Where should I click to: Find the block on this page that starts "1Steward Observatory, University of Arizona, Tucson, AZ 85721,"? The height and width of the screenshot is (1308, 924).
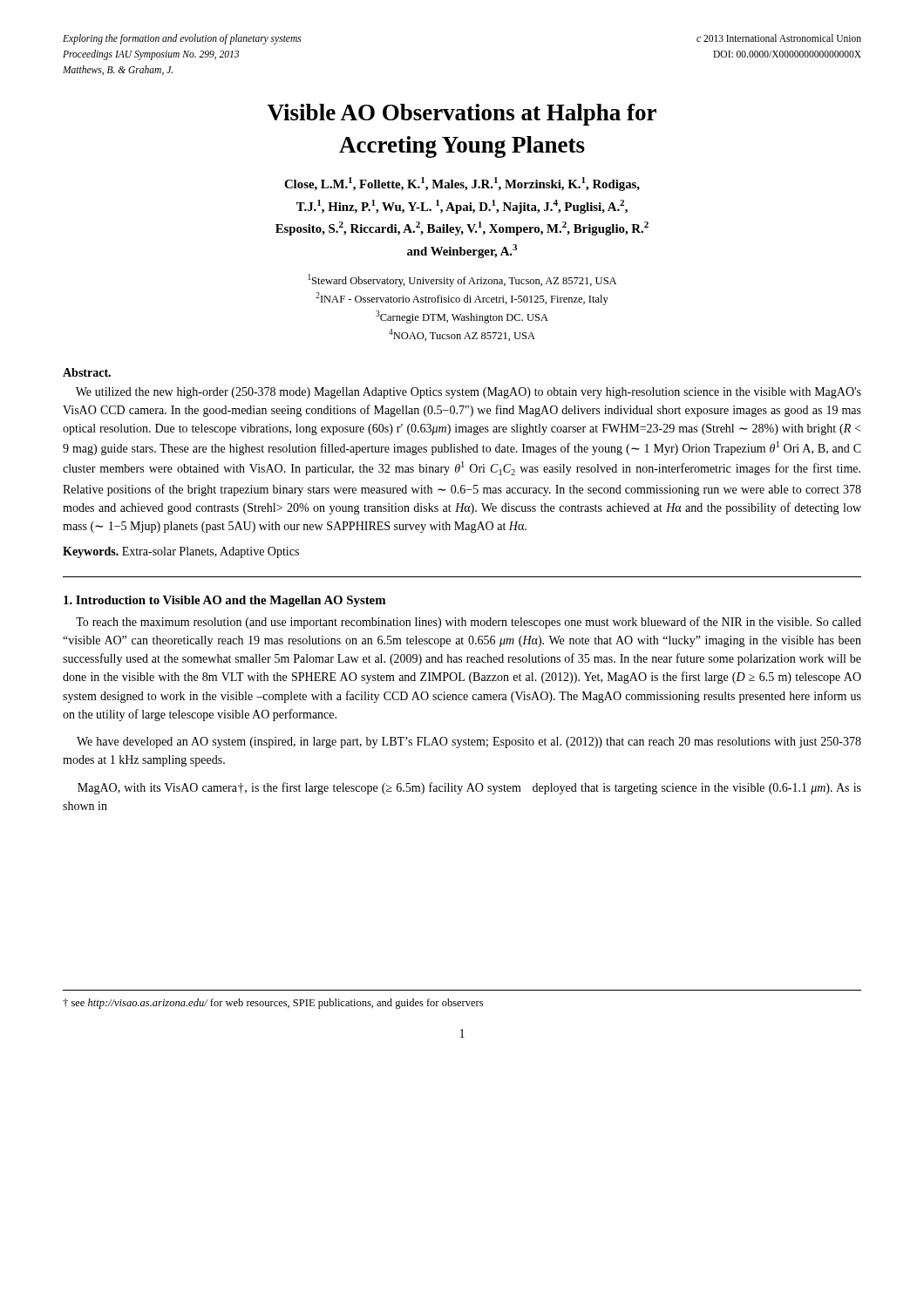pos(462,307)
